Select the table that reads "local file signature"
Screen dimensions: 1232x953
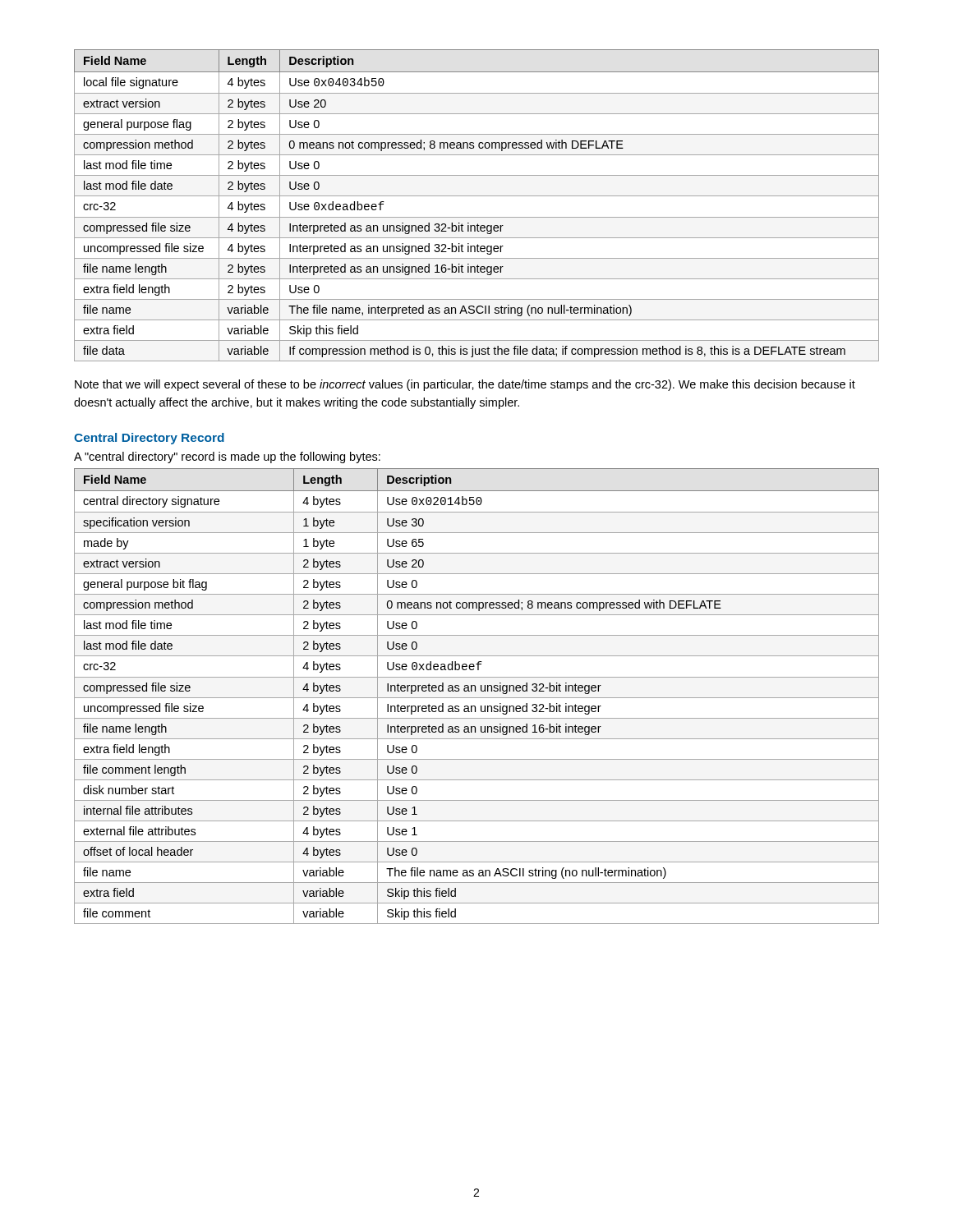coord(476,205)
